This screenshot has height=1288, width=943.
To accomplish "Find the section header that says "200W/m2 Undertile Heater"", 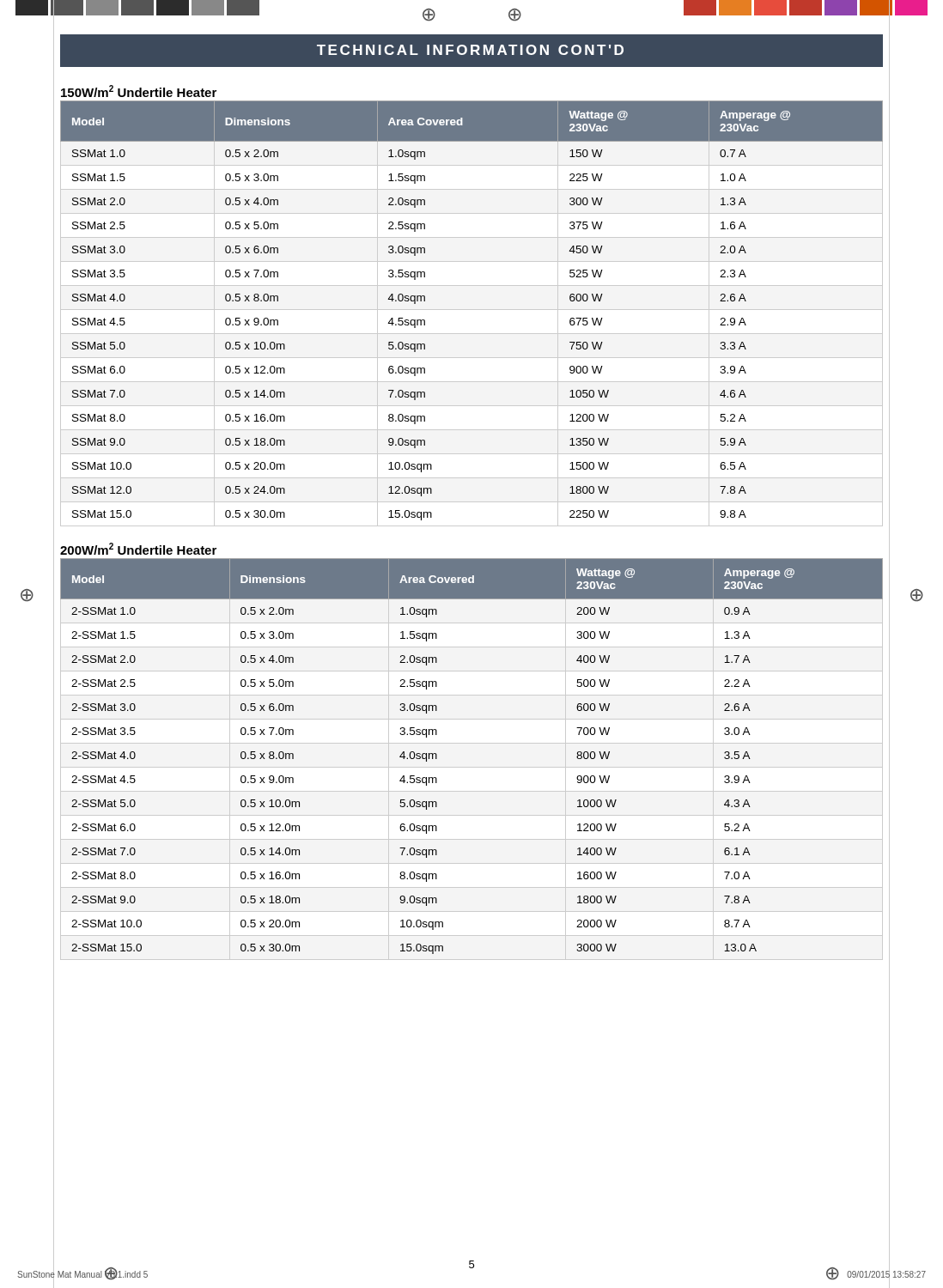I will (138, 550).
